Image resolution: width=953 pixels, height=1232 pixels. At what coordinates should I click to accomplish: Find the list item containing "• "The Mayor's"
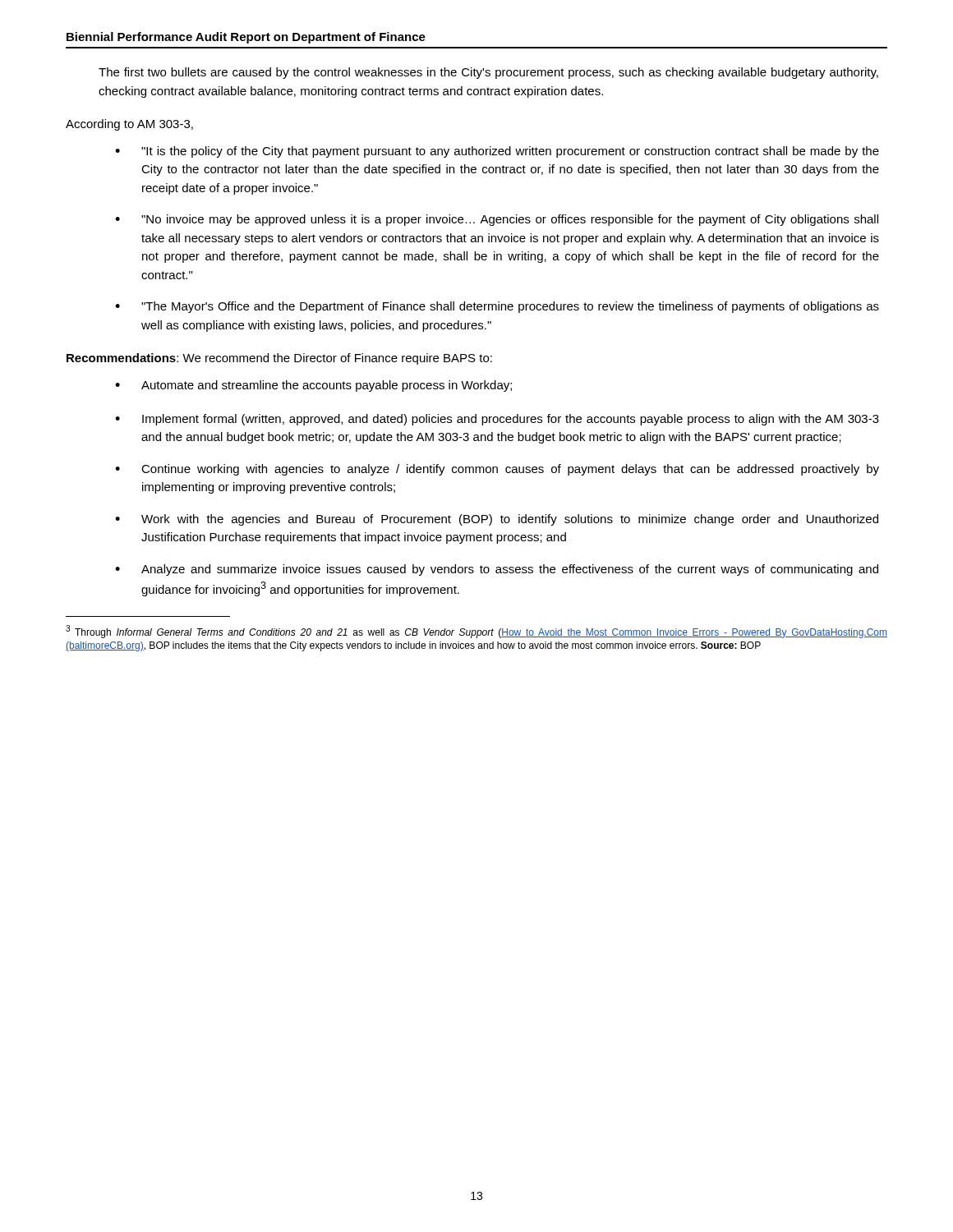coord(497,316)
